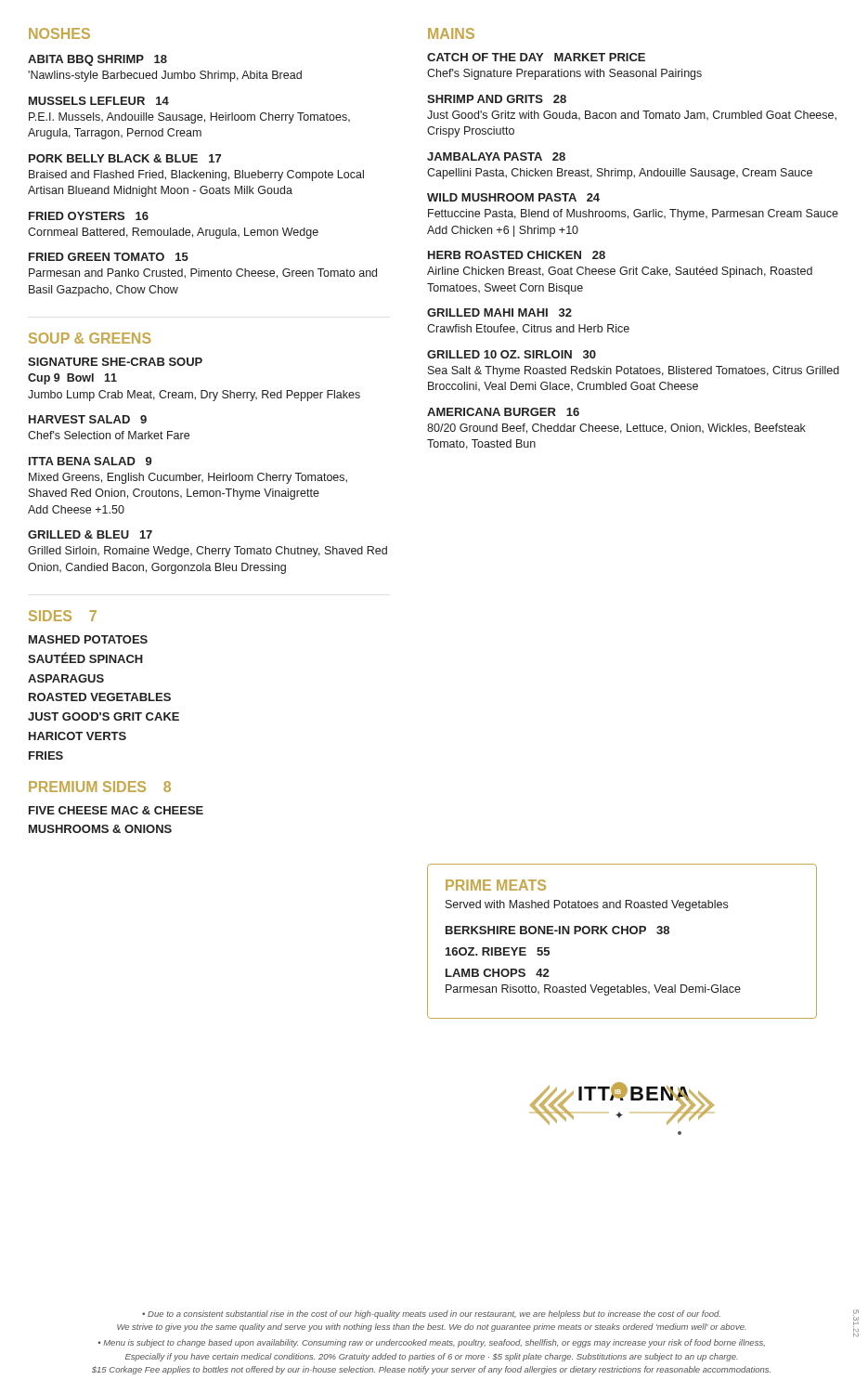Where is the passage that starts "ABITA BBQ SHRIMP 18 'Nawlins-style Barbecued Jumbo Shrimp,"?
This screenshot has width=868, height=1393.
[209, 68]
